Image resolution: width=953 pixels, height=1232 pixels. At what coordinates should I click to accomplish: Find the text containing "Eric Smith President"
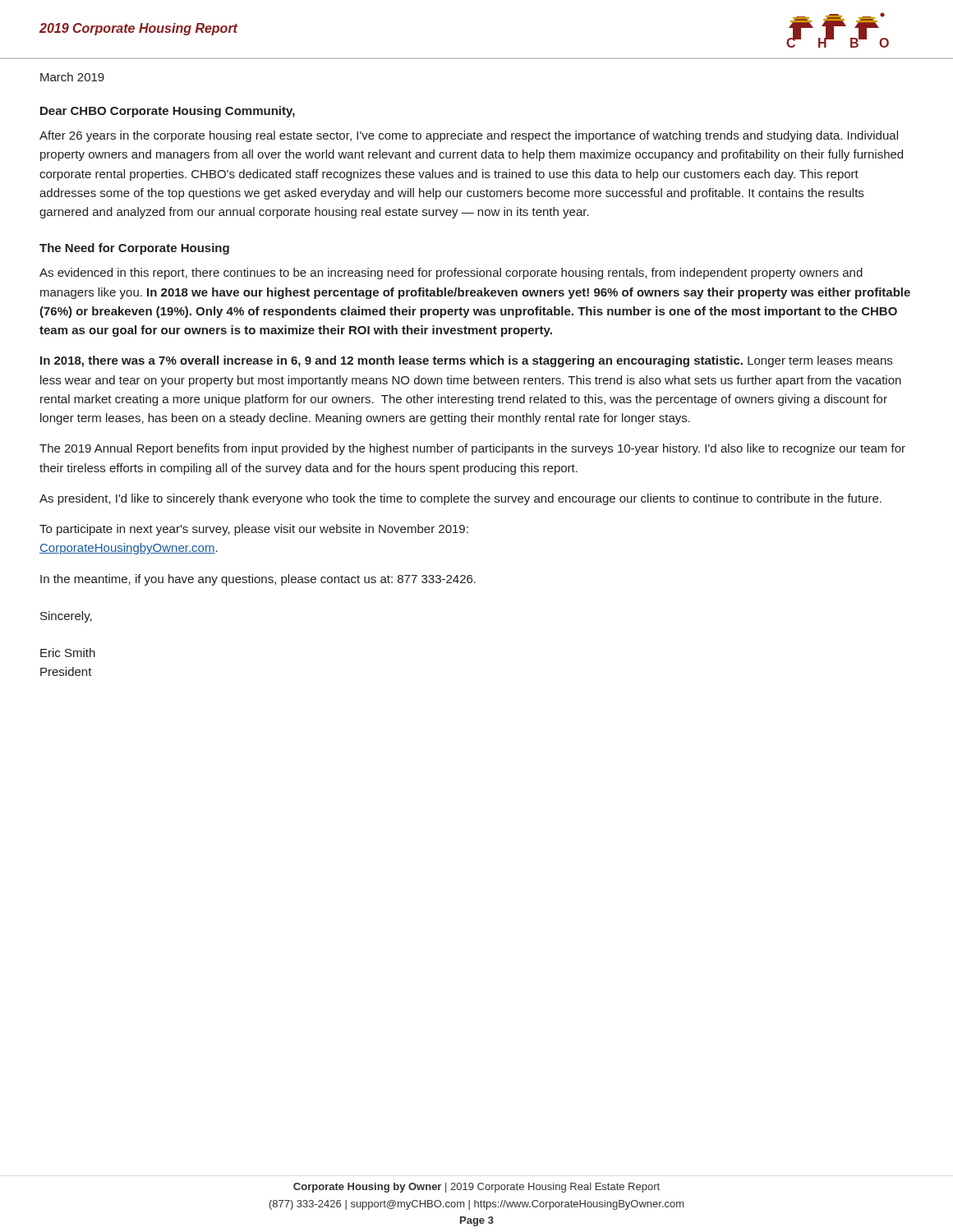68,662
